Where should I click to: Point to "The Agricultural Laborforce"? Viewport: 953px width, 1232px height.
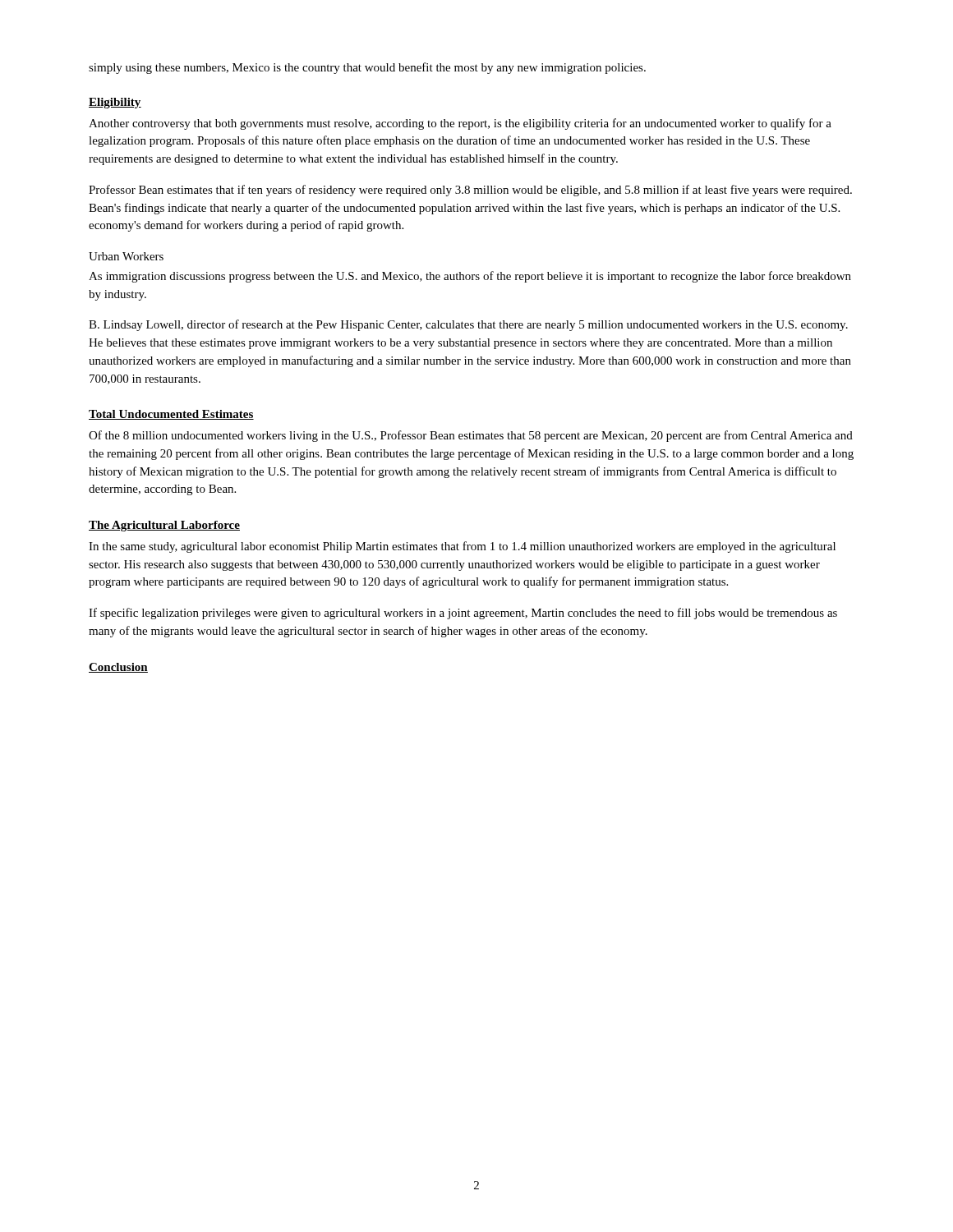click(x=164, y=525)
